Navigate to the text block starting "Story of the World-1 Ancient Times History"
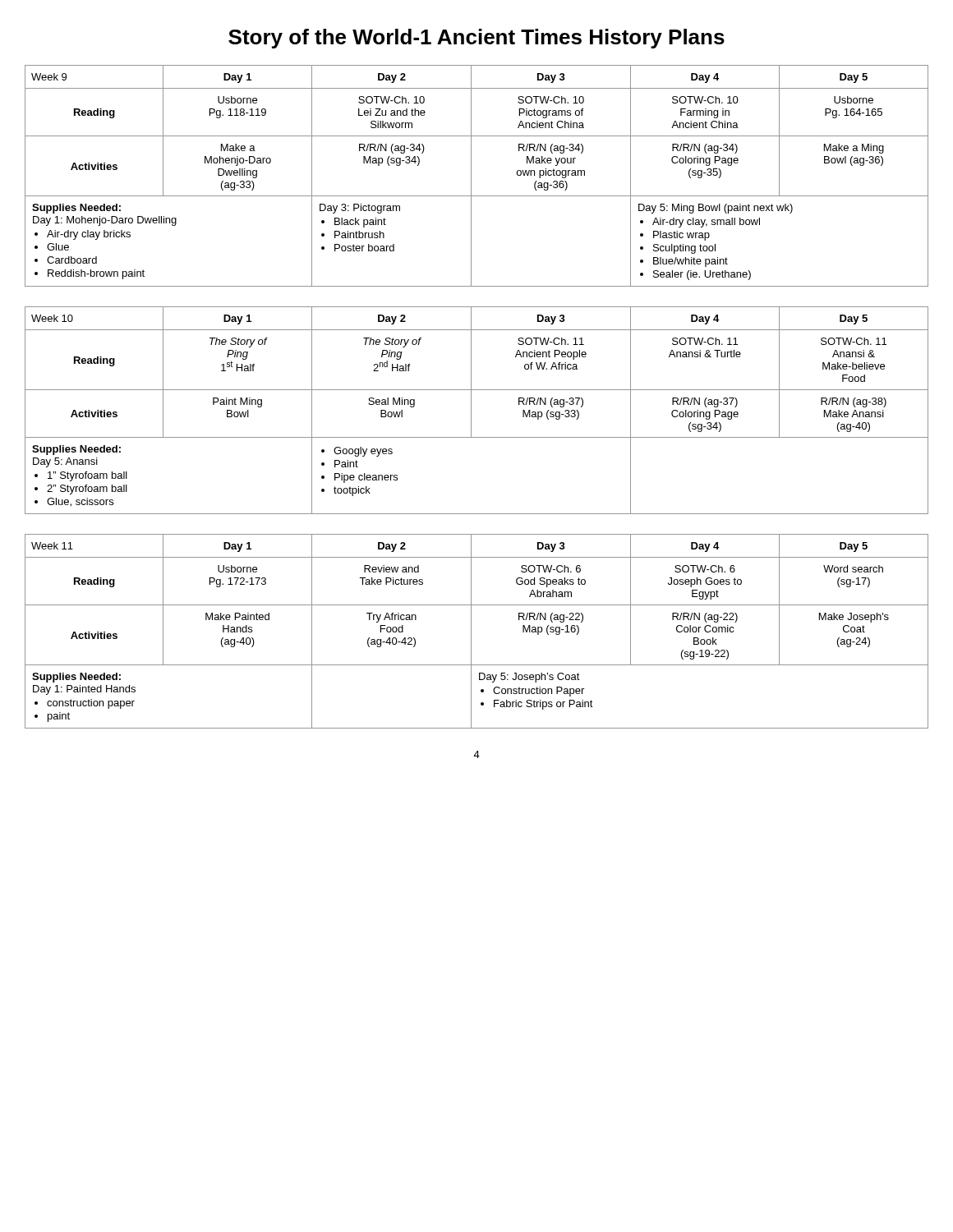The image size is (953, 1232). click(476, 37)
